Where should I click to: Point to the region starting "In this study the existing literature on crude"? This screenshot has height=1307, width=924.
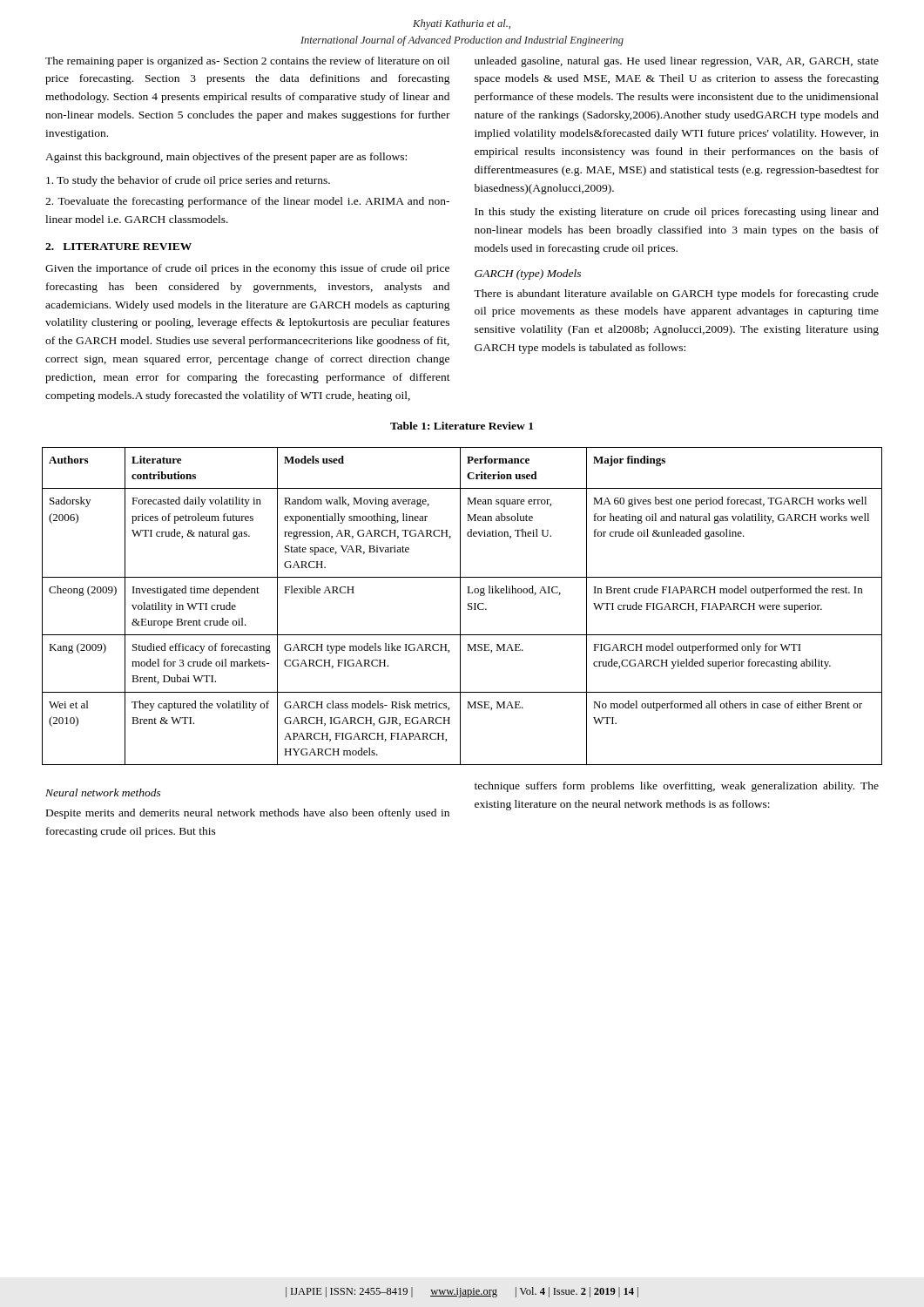pyautogui.click(x=676, y=230)
